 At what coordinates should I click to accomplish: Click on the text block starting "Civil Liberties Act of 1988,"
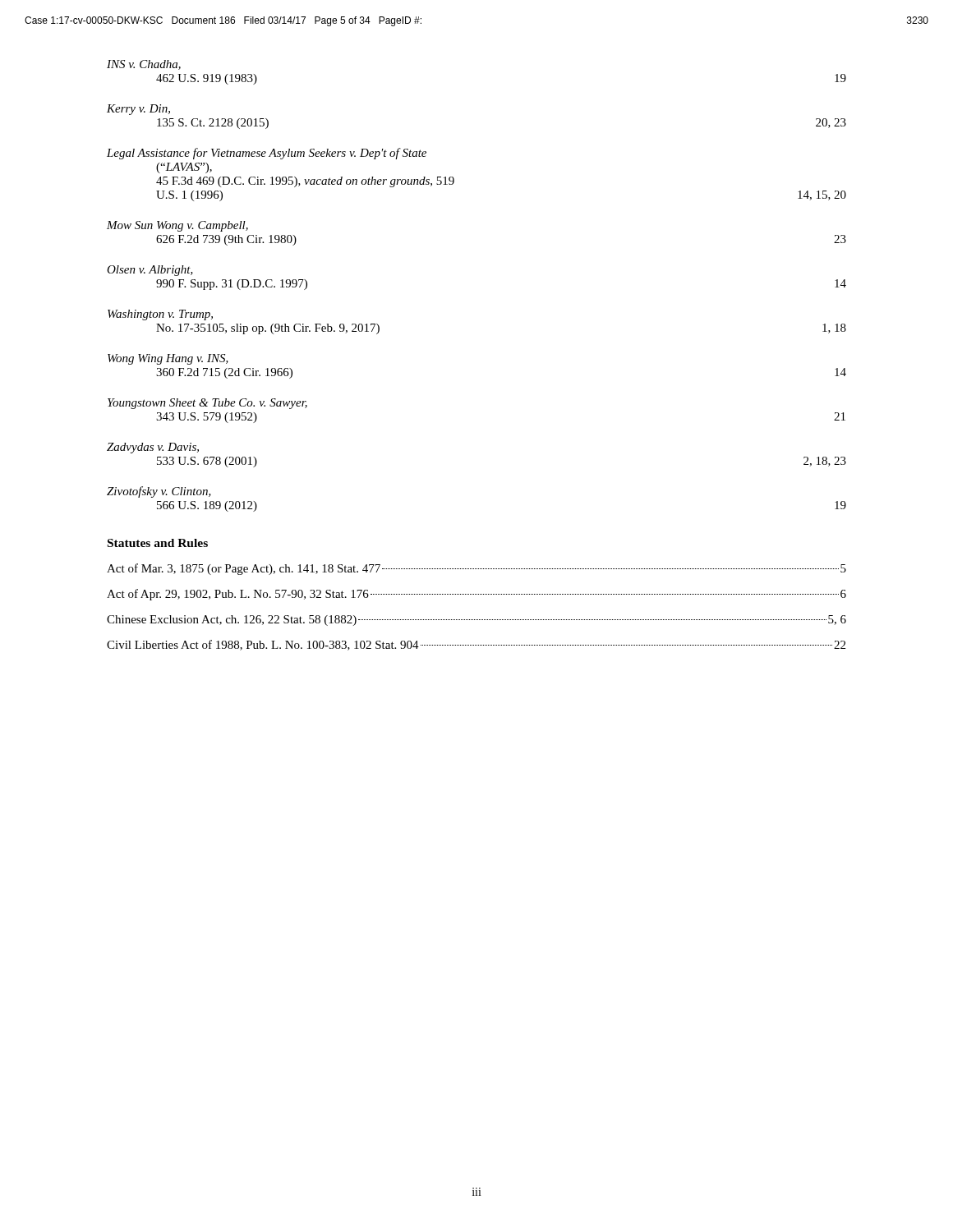pyautogui.click(x=476, y=645)
